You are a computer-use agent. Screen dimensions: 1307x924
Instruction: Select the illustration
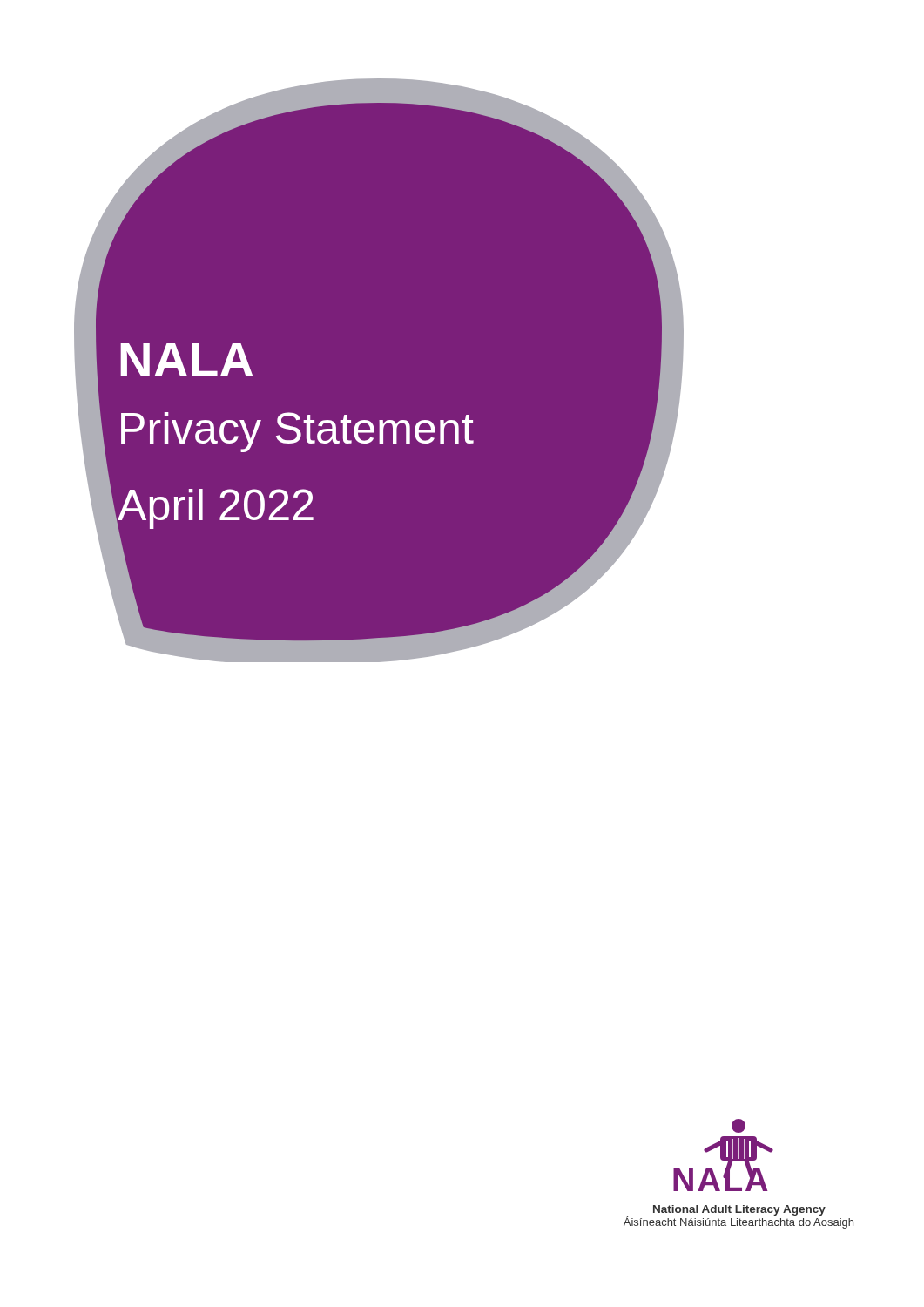[x=379, y=357]
